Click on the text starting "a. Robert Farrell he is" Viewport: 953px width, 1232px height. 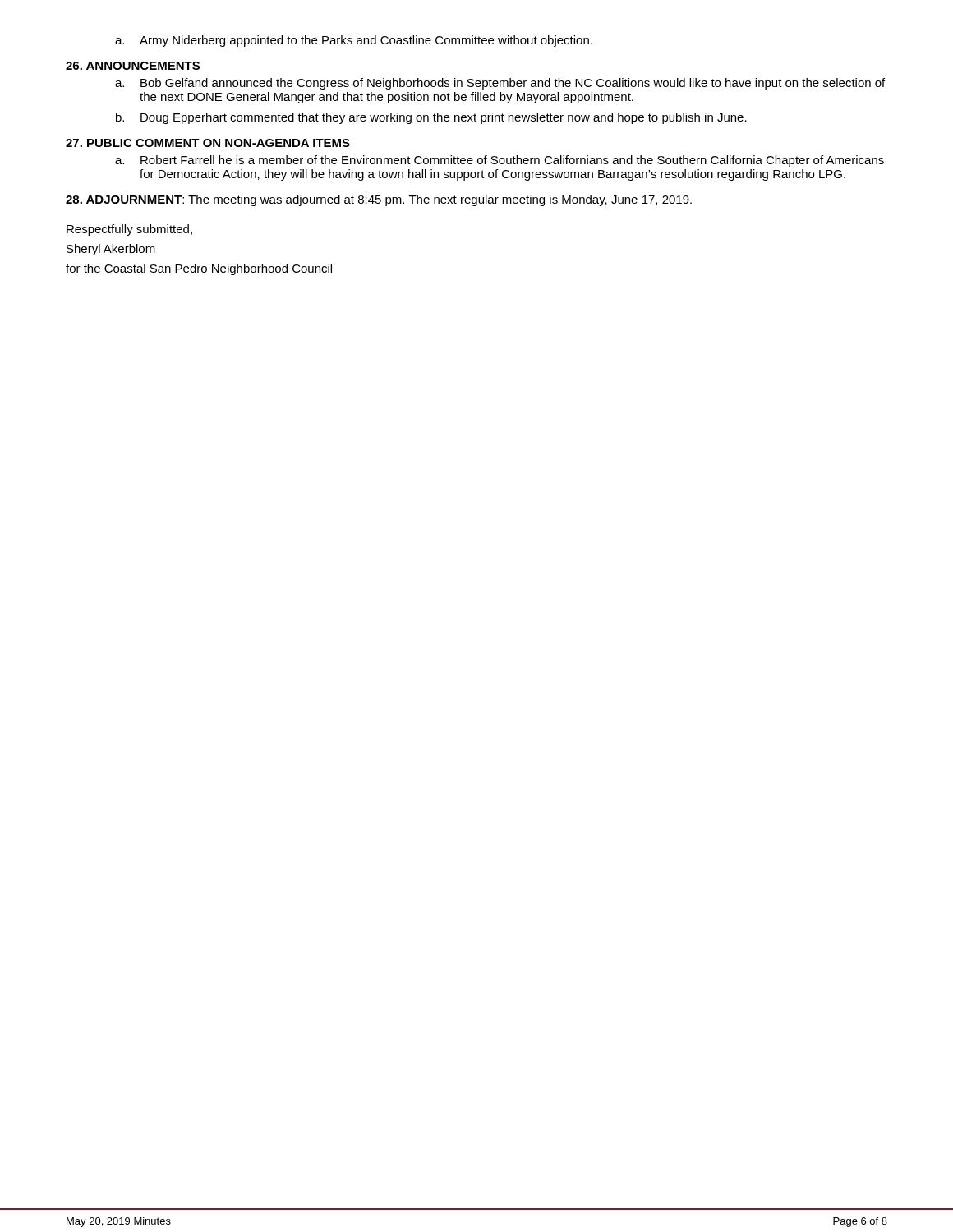tap(501, 167)
